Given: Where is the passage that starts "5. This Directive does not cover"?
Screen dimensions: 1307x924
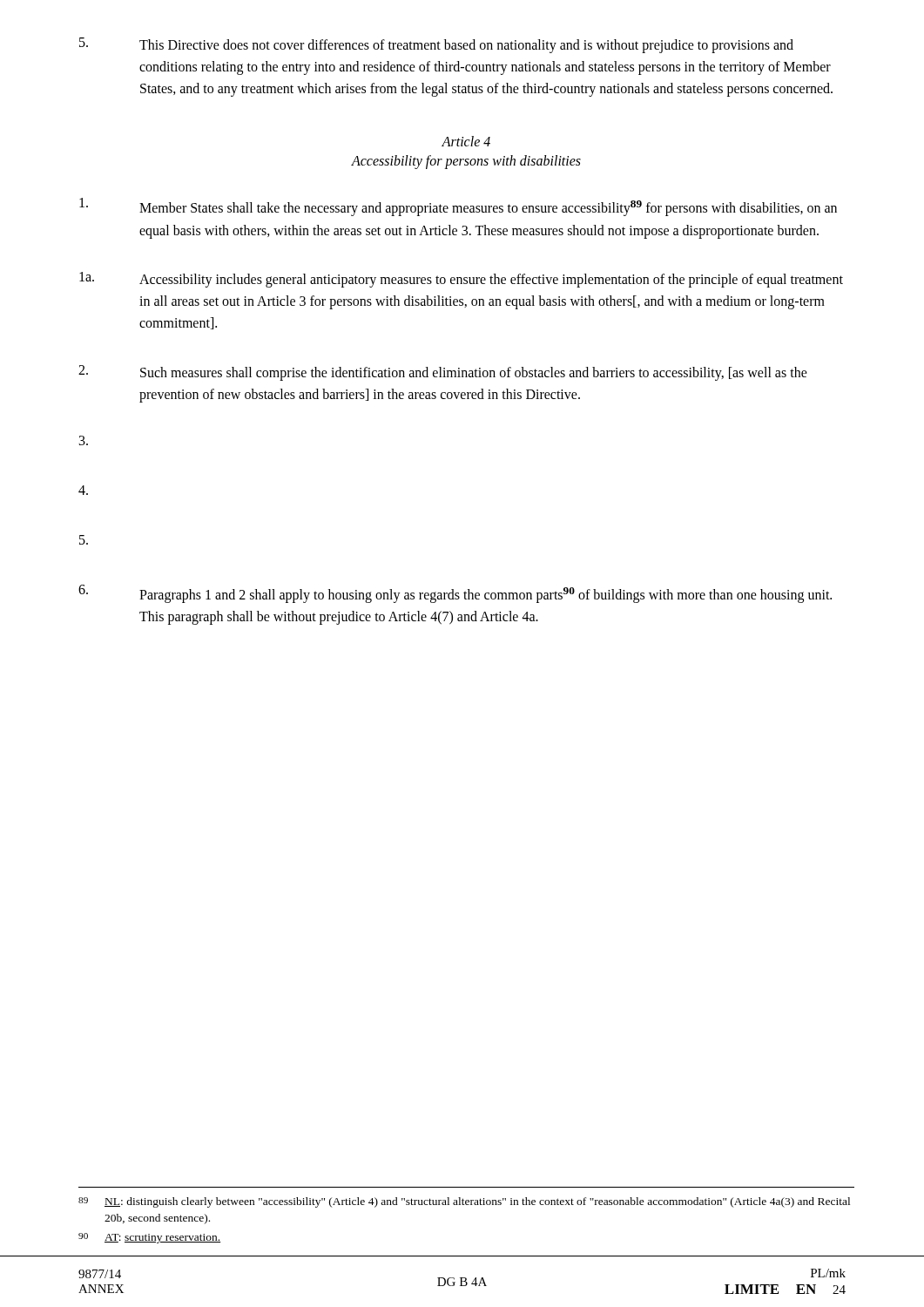Looking at the screenshot, I should 466,67.
